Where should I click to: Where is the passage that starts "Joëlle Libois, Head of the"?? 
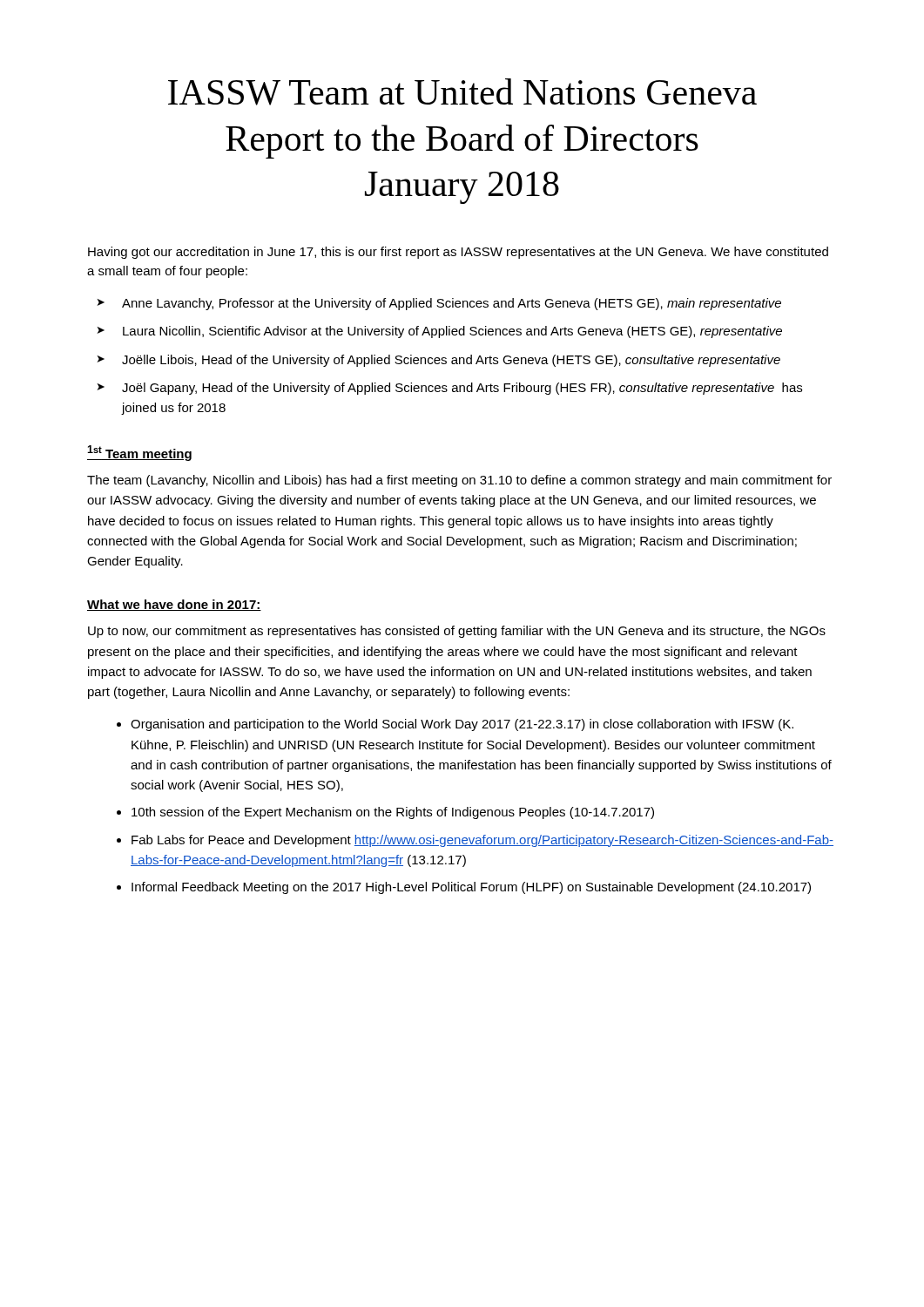pos(451,359)
